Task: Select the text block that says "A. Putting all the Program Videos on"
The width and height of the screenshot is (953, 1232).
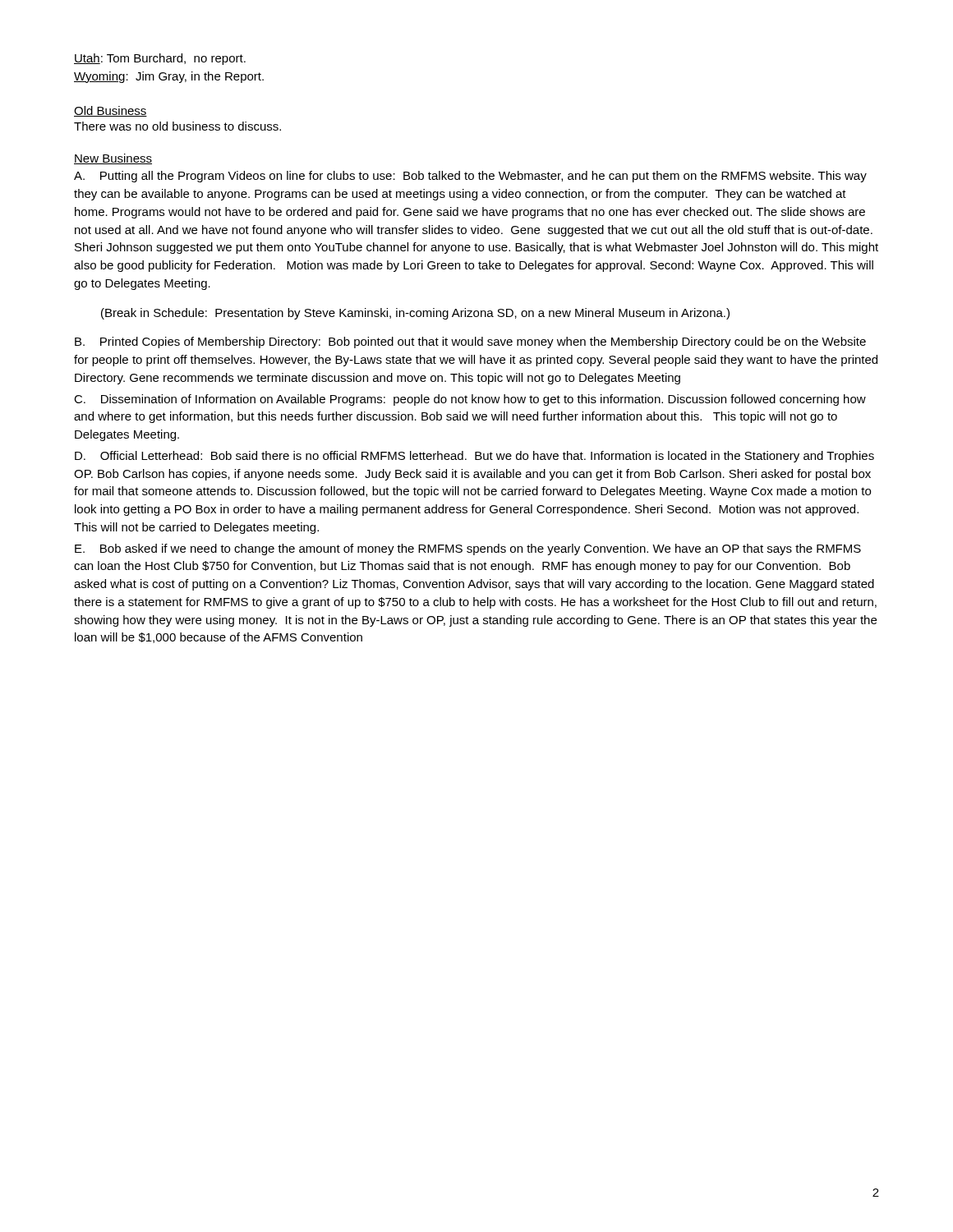Action: 476,229
